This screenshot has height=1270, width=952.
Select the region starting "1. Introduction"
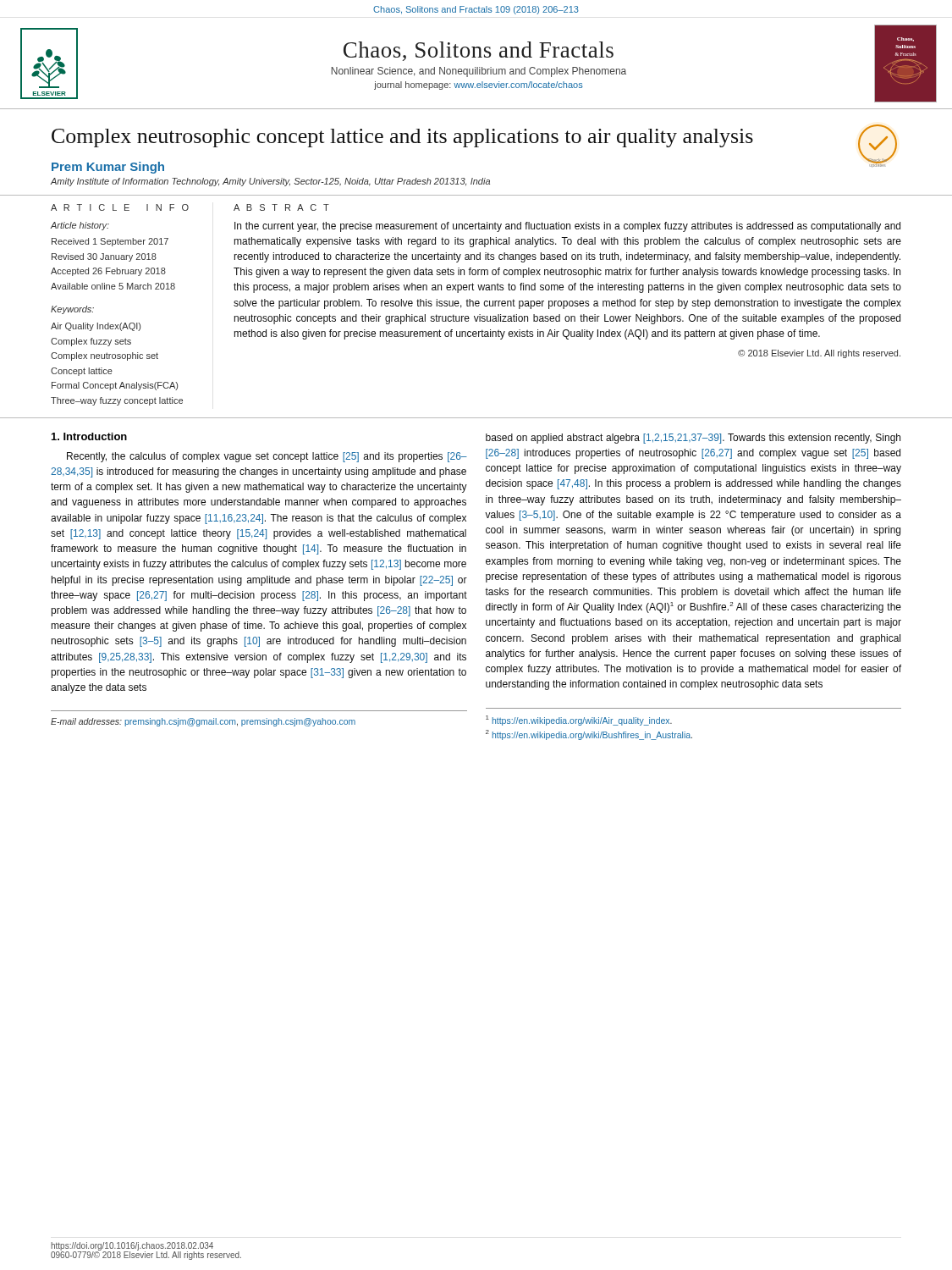[x=89, y=436]
